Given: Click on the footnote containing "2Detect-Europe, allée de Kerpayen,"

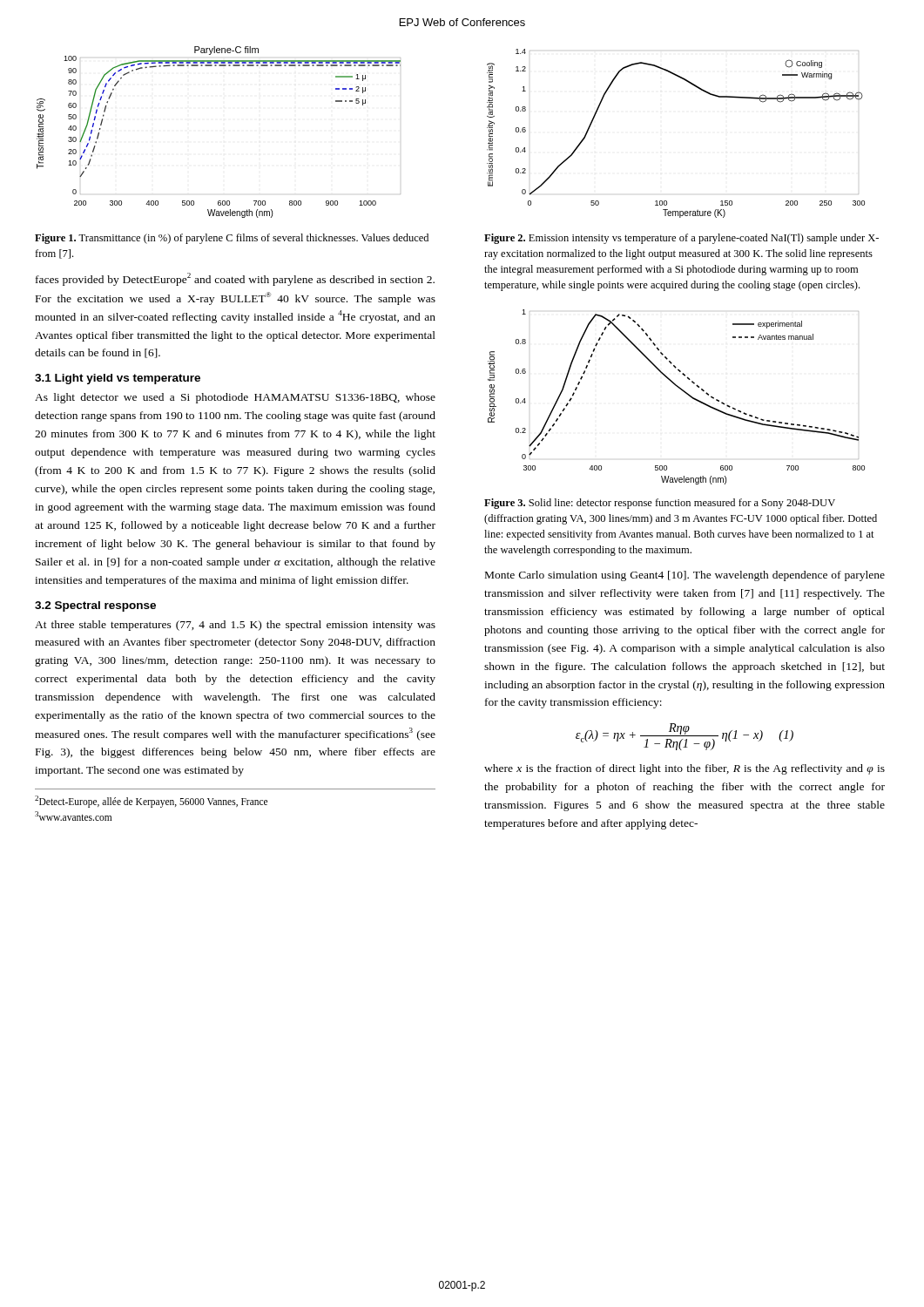Looking at the screenshot, I should point(151,800).
